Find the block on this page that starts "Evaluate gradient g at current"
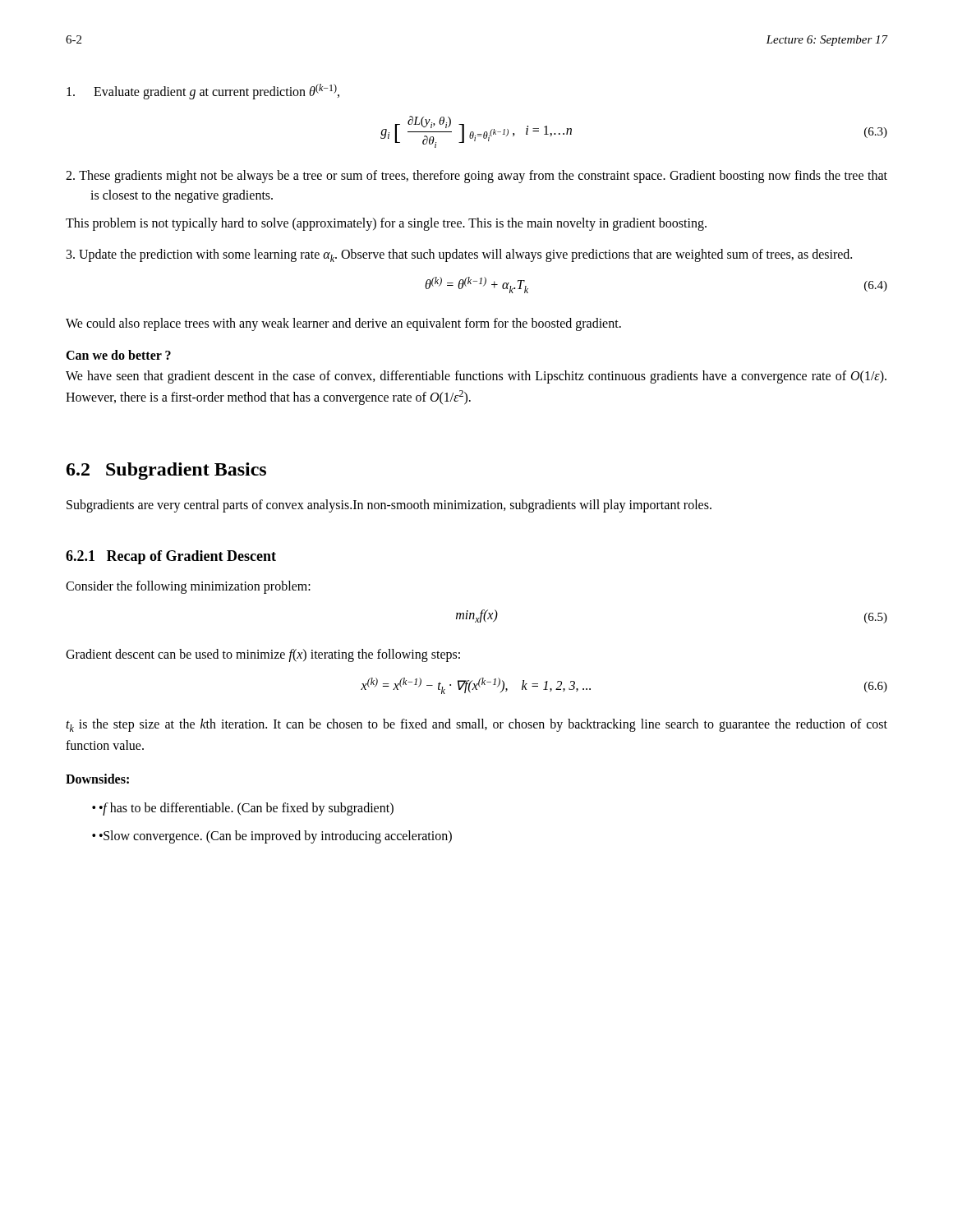This screenshot has height=1232, width=953. [203, 91]
